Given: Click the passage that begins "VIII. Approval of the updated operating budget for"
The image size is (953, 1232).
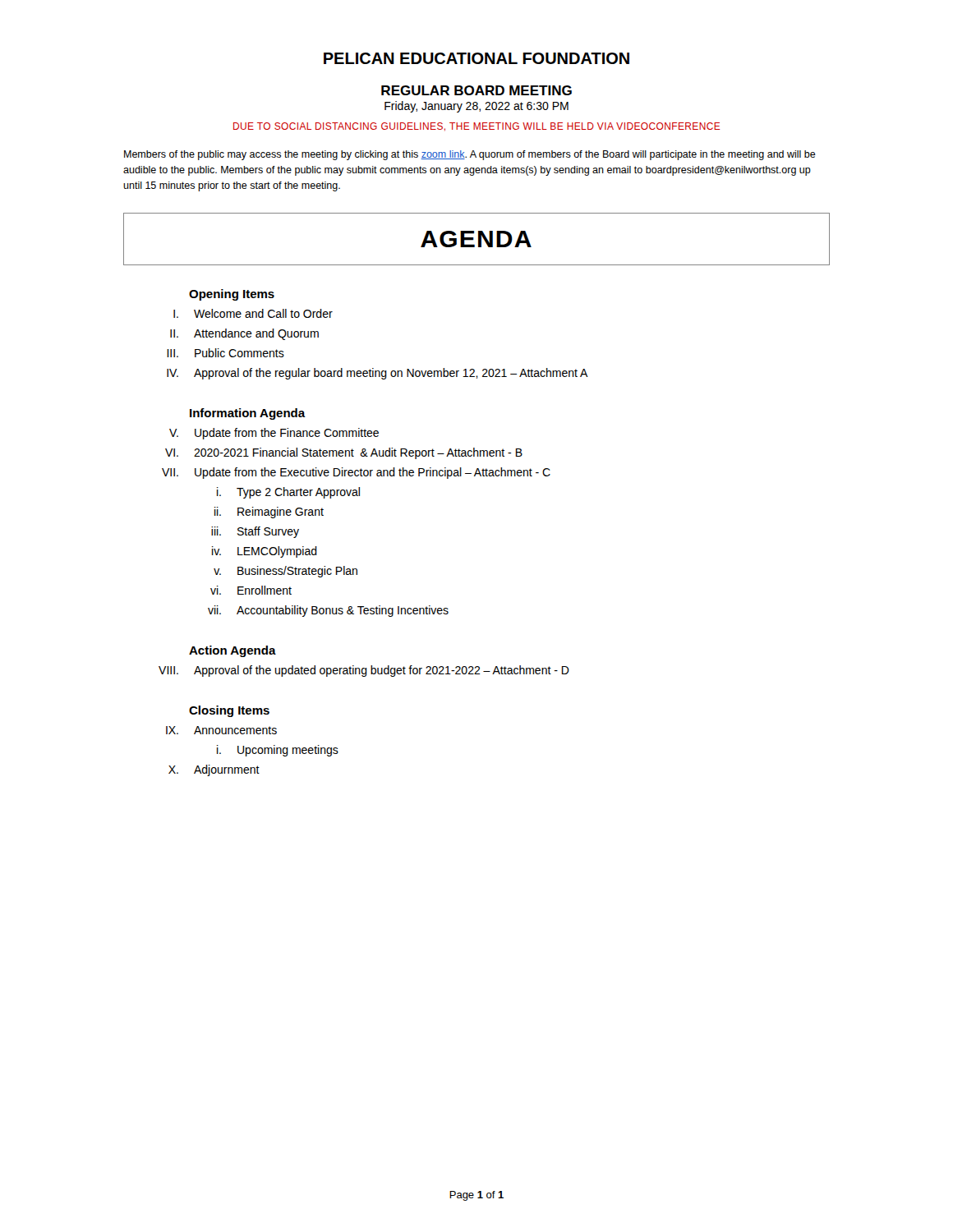Looking at the screenshot, I should (476, 671).
